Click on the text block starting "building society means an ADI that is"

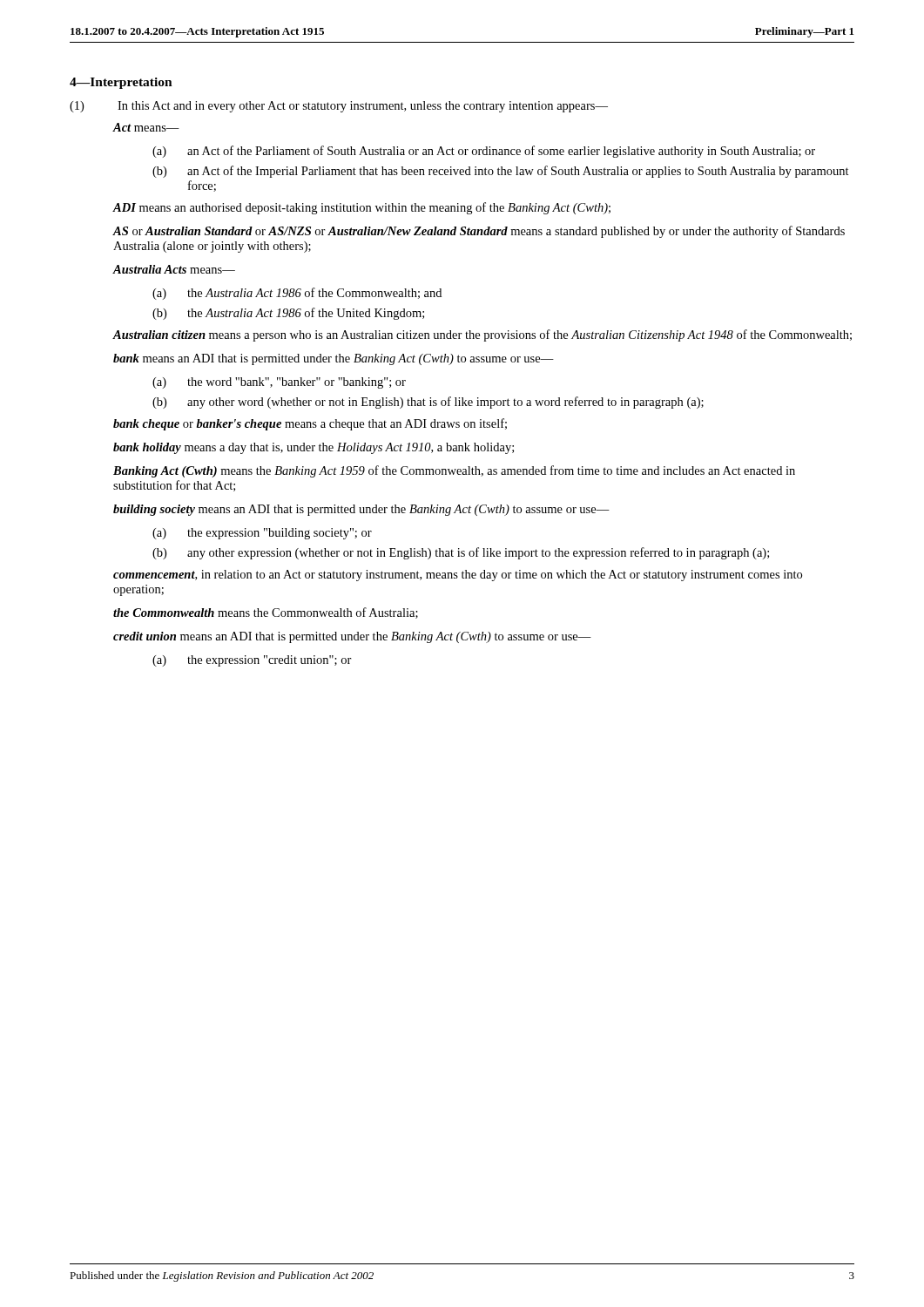(x=361, y=509)
